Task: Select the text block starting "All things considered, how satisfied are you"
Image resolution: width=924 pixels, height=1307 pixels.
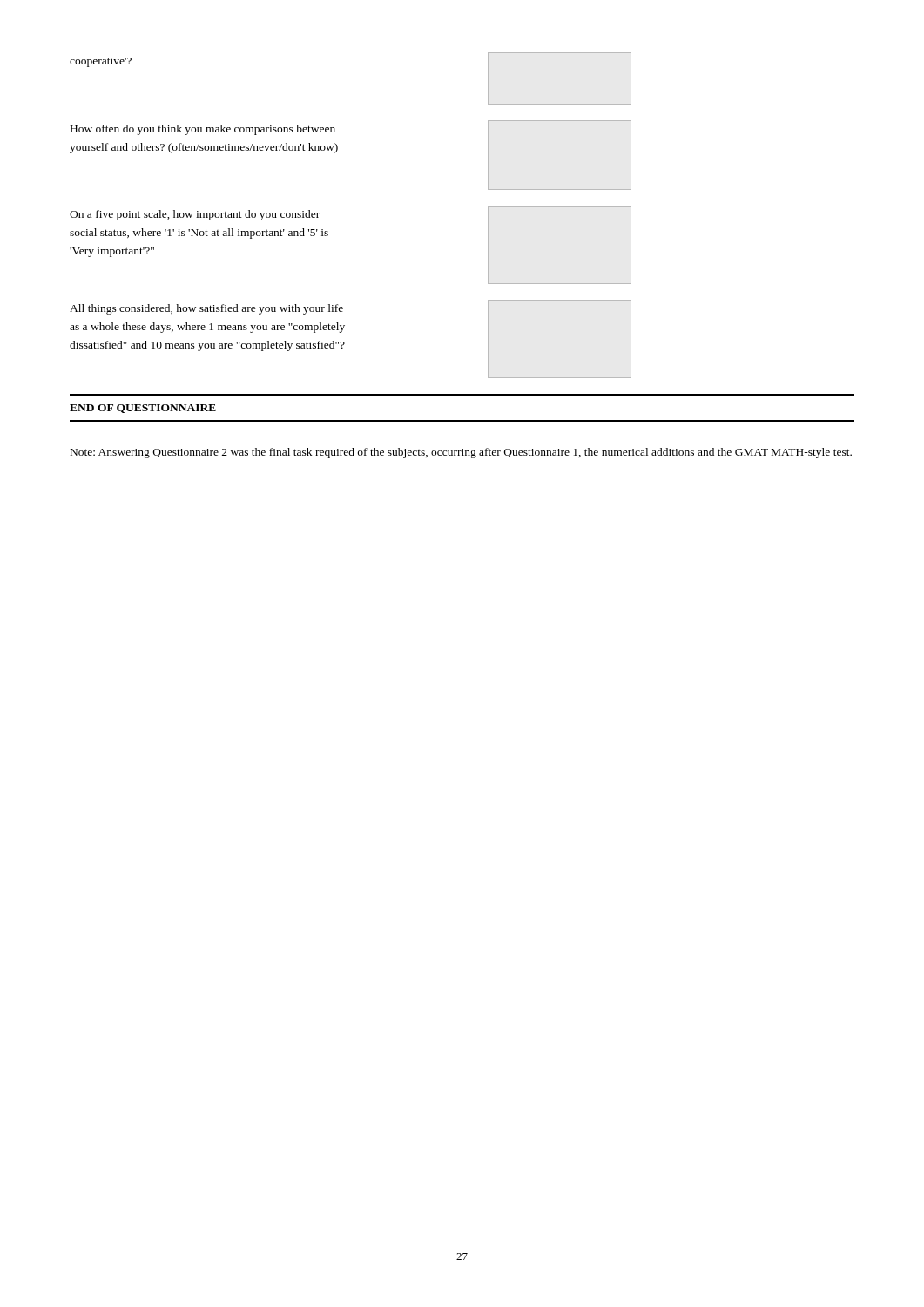Action: [x=351, y=339]
